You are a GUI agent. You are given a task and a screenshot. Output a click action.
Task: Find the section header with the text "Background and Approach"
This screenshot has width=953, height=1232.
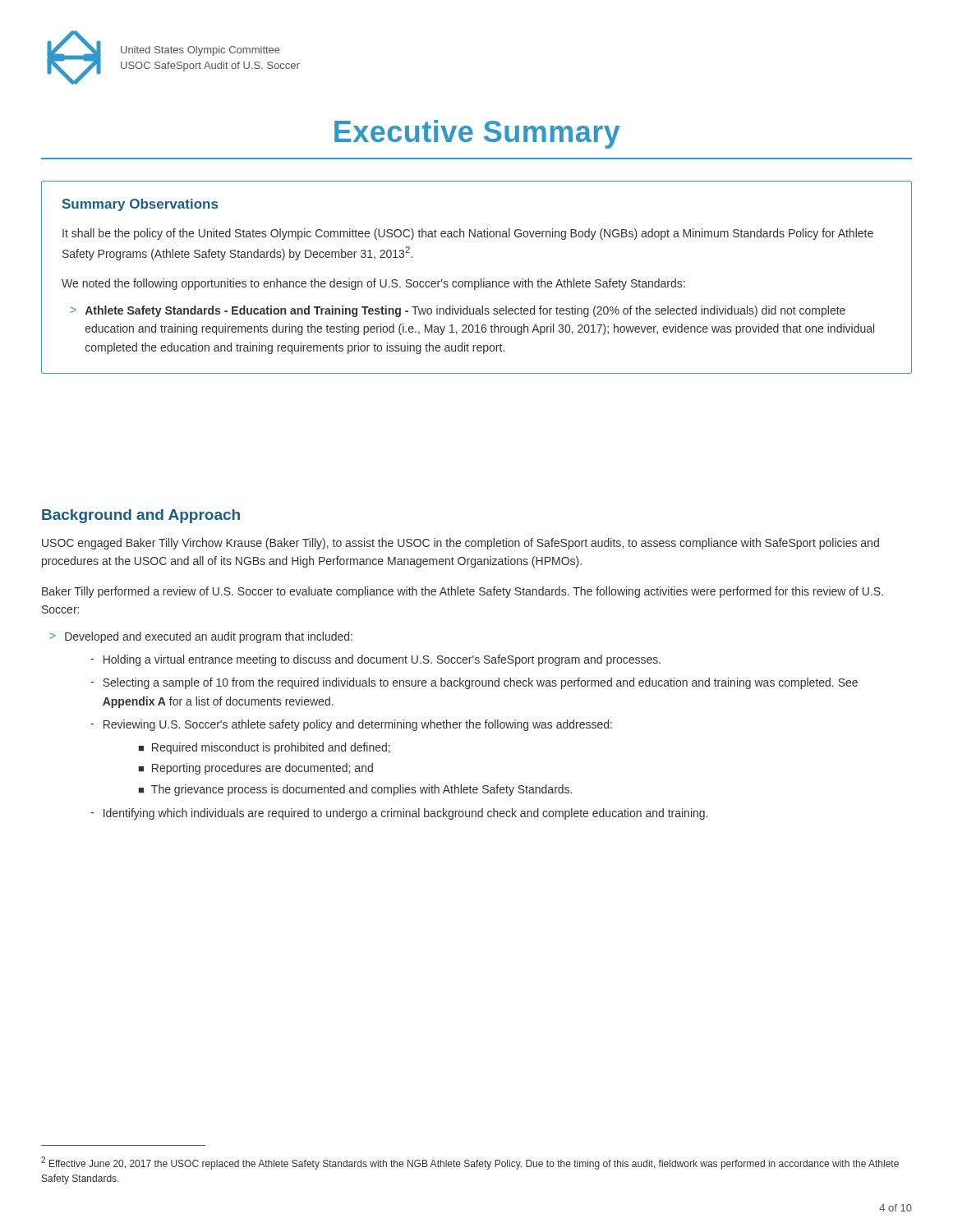pyautogui.click(x=141, y=515)
